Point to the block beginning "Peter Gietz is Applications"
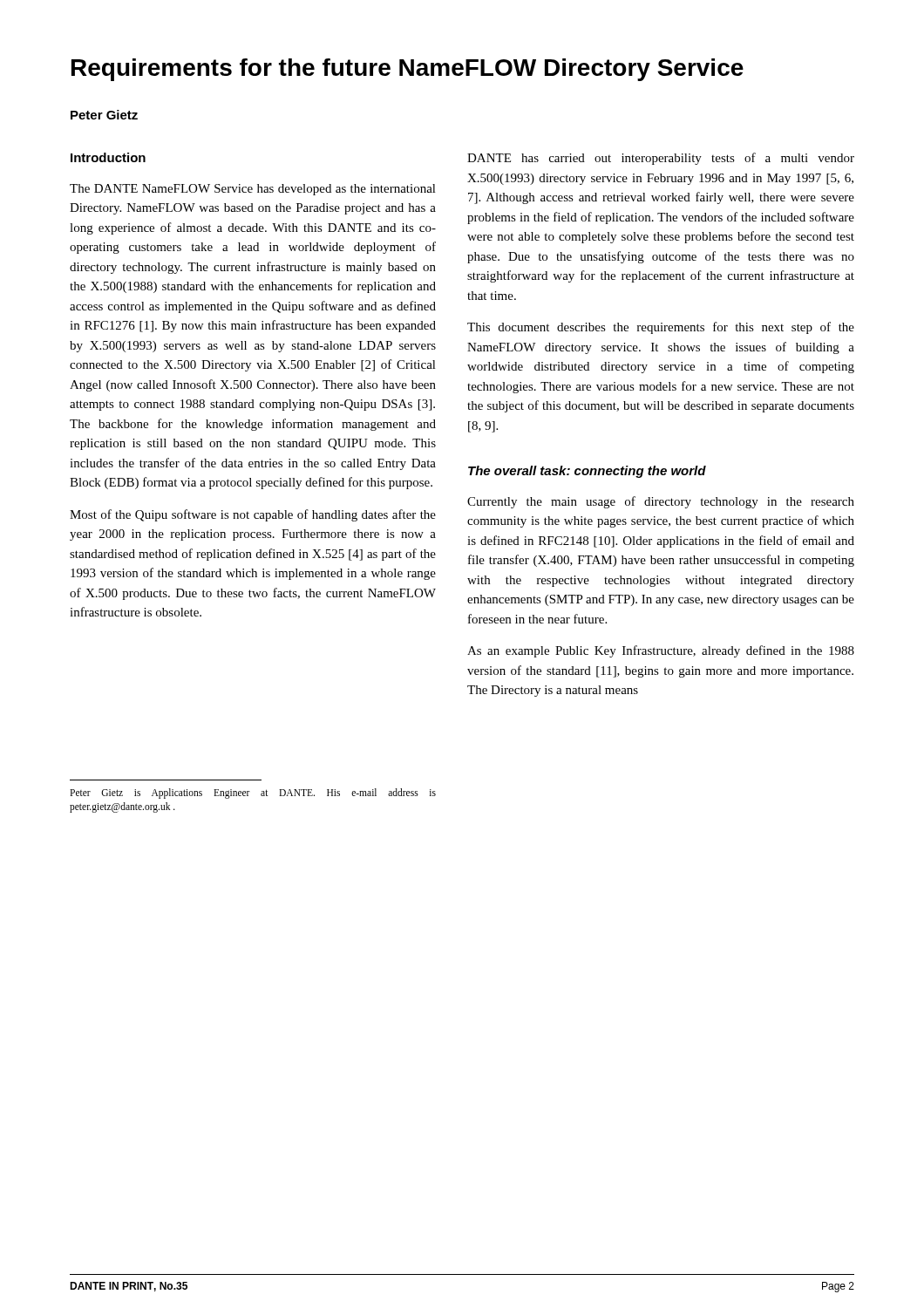 click(x=253, y=800)
